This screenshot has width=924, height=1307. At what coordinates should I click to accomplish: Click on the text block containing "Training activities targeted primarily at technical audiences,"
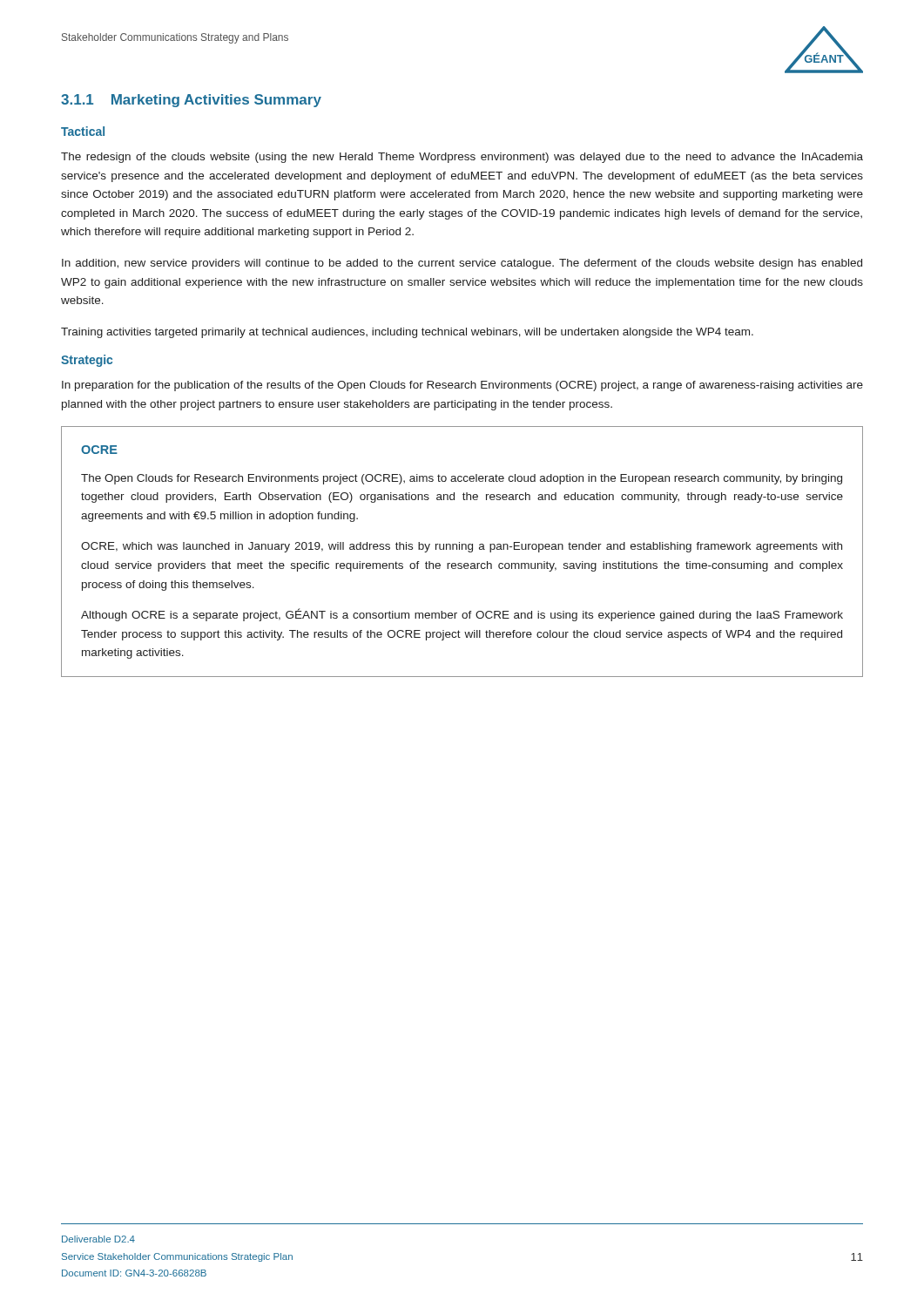tap(407, 331)
